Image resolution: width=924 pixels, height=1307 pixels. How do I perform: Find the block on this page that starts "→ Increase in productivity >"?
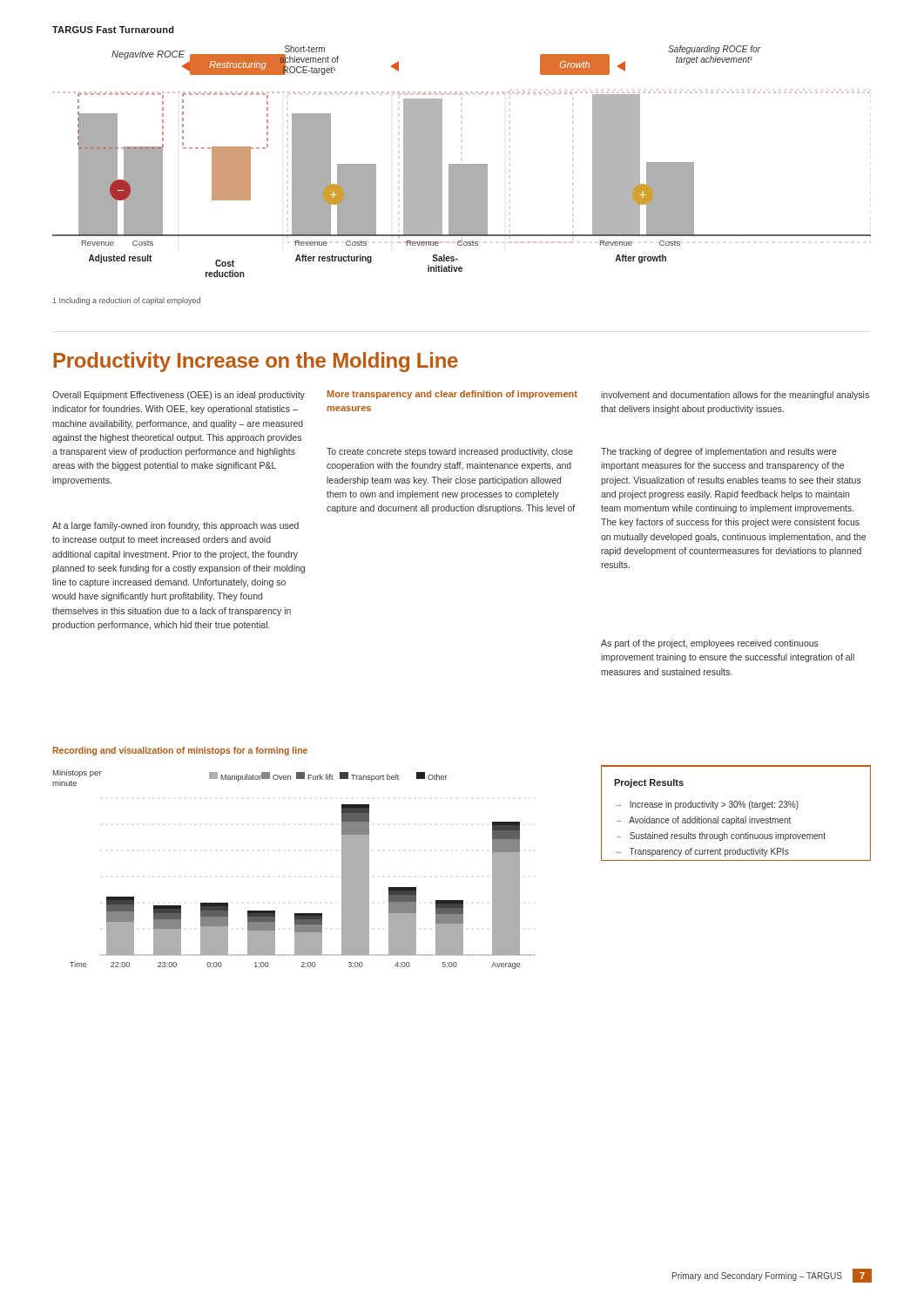(706, 805)
